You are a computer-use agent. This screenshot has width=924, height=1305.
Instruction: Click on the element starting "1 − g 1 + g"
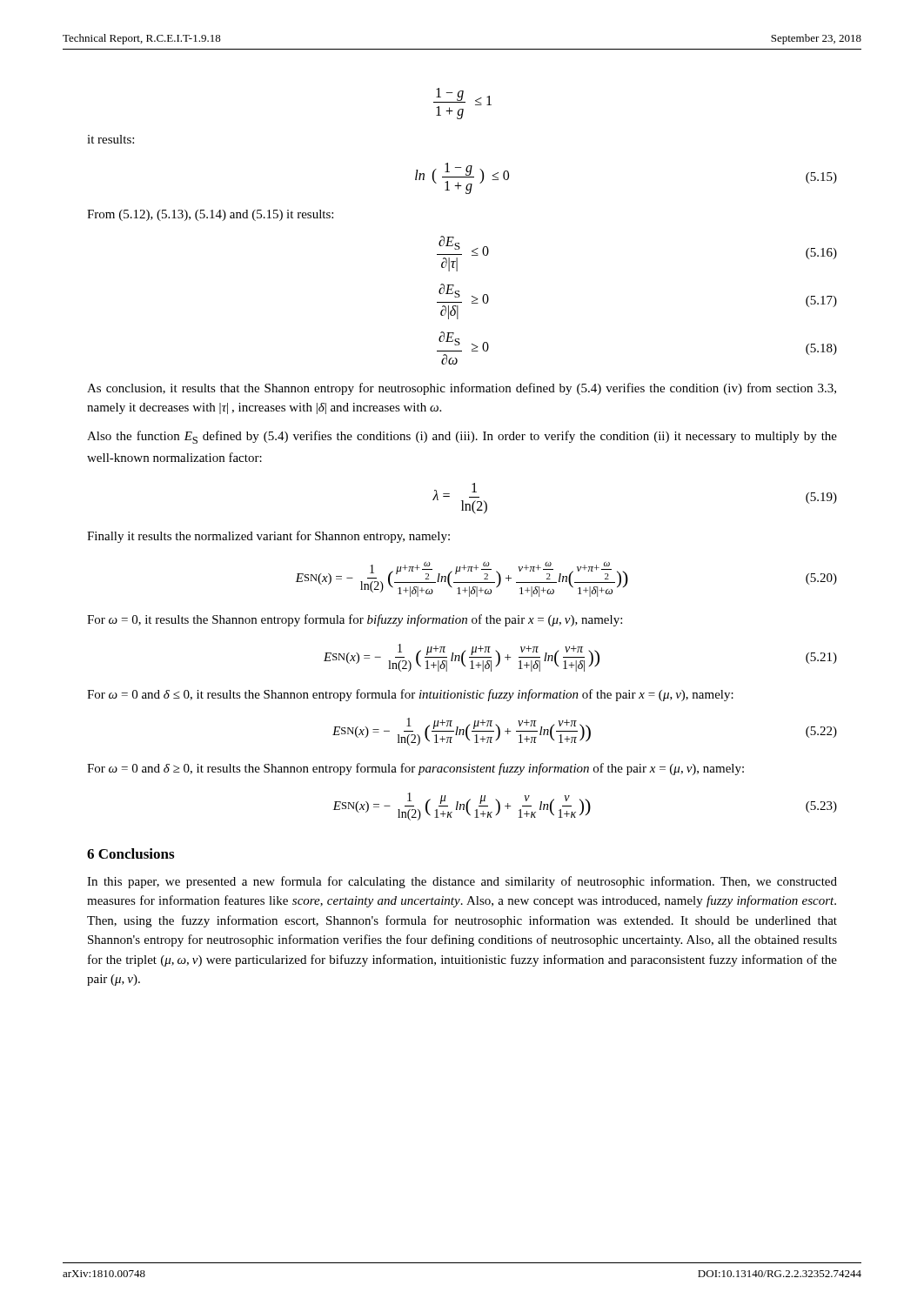coord(462,102)
